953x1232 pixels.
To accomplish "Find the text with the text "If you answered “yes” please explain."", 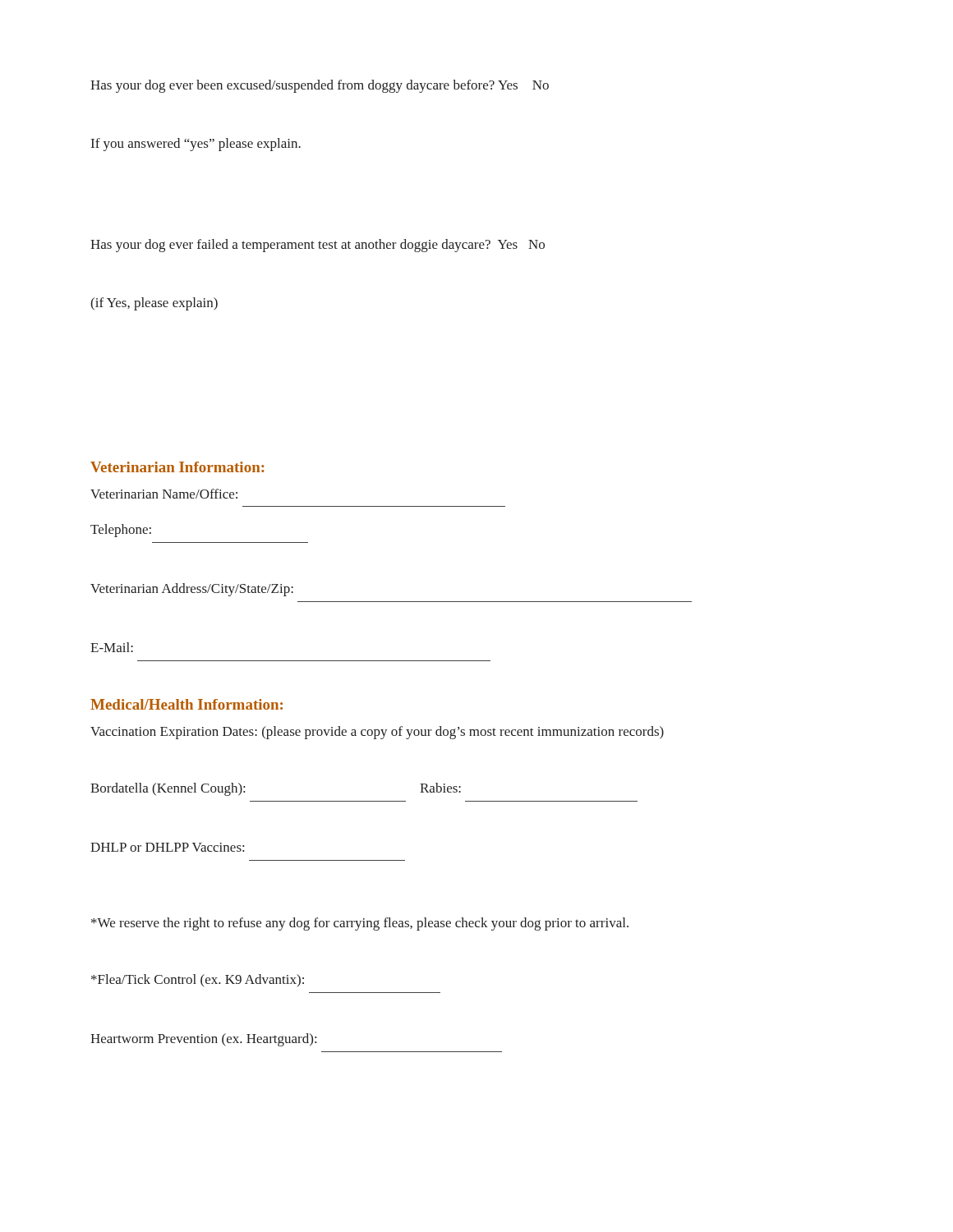I will pyautogui.click(x=196, y=143).
